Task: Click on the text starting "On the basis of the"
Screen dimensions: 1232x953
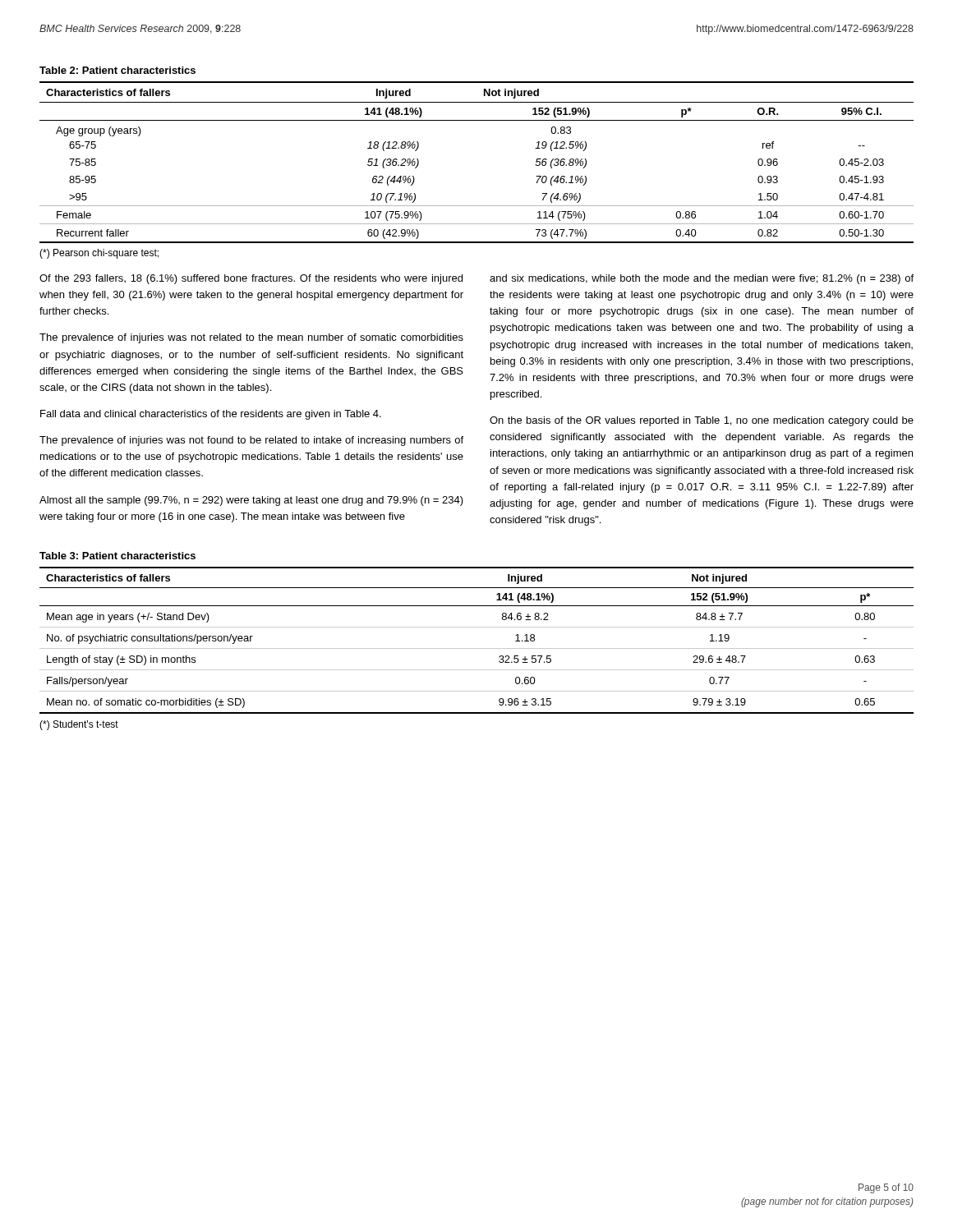Action: [x=702, y=470]
